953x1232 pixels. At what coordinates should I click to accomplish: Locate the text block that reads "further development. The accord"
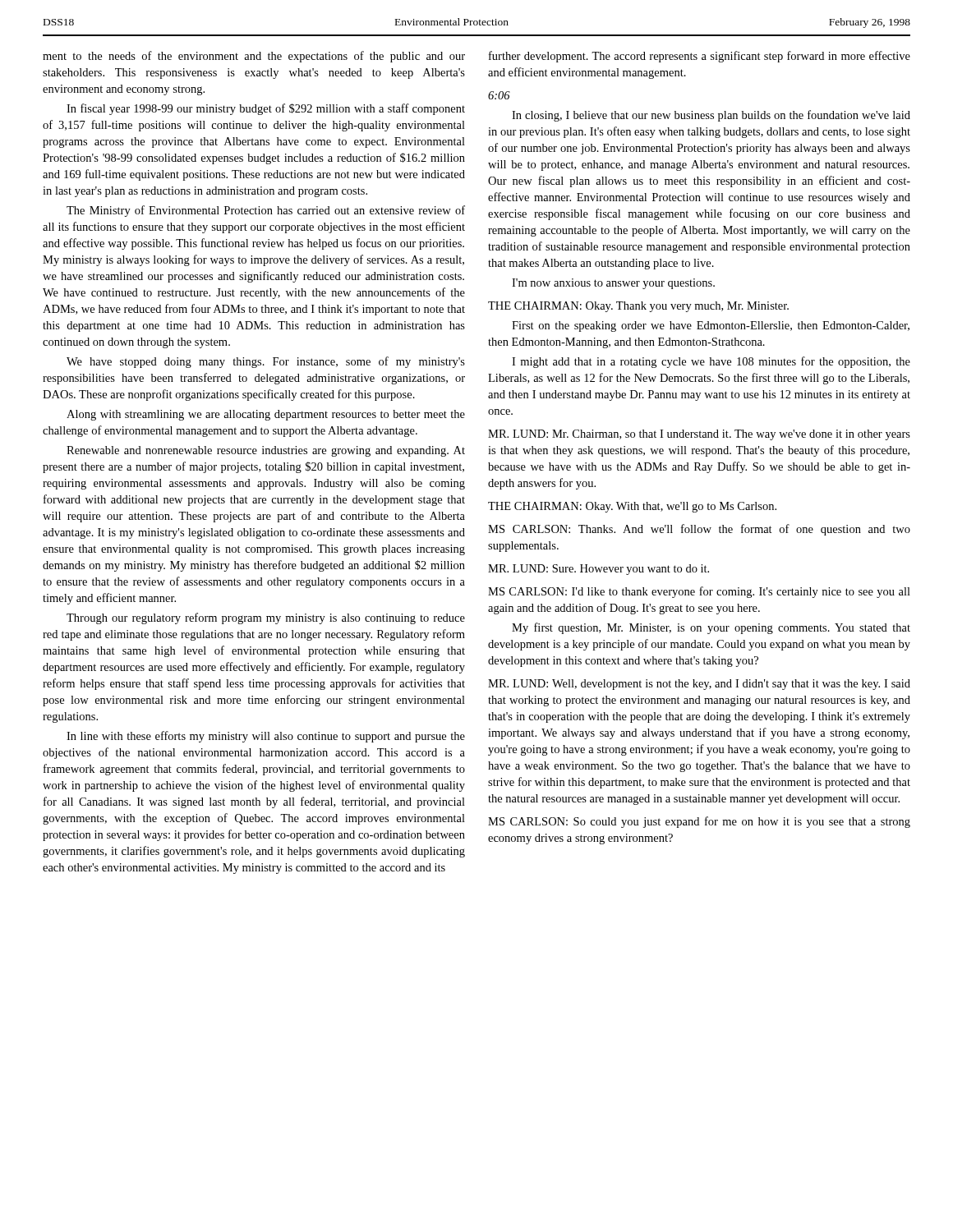pos(699,447)
